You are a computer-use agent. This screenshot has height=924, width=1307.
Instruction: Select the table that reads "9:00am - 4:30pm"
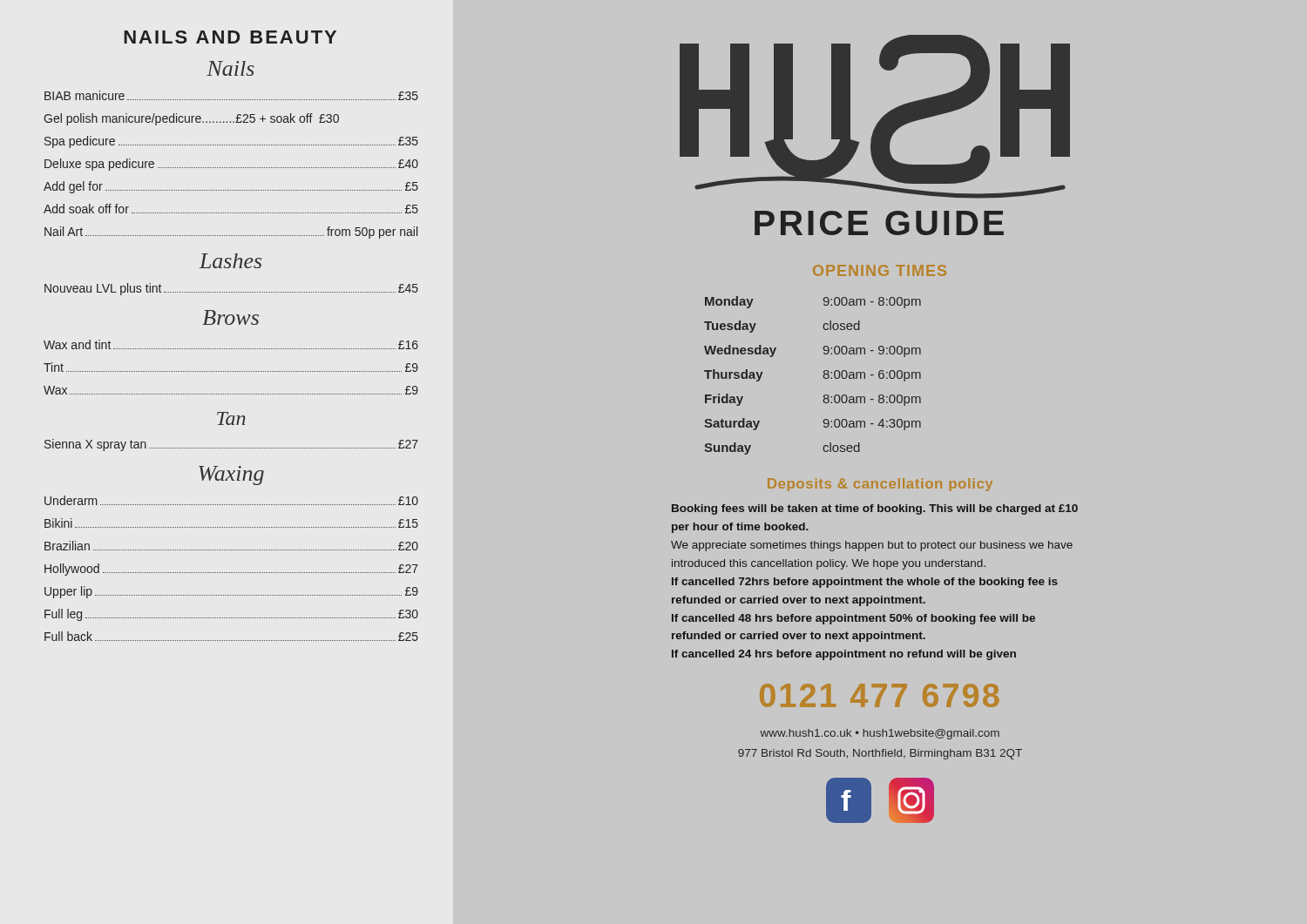pyautogui.click(x=880, y=374)
